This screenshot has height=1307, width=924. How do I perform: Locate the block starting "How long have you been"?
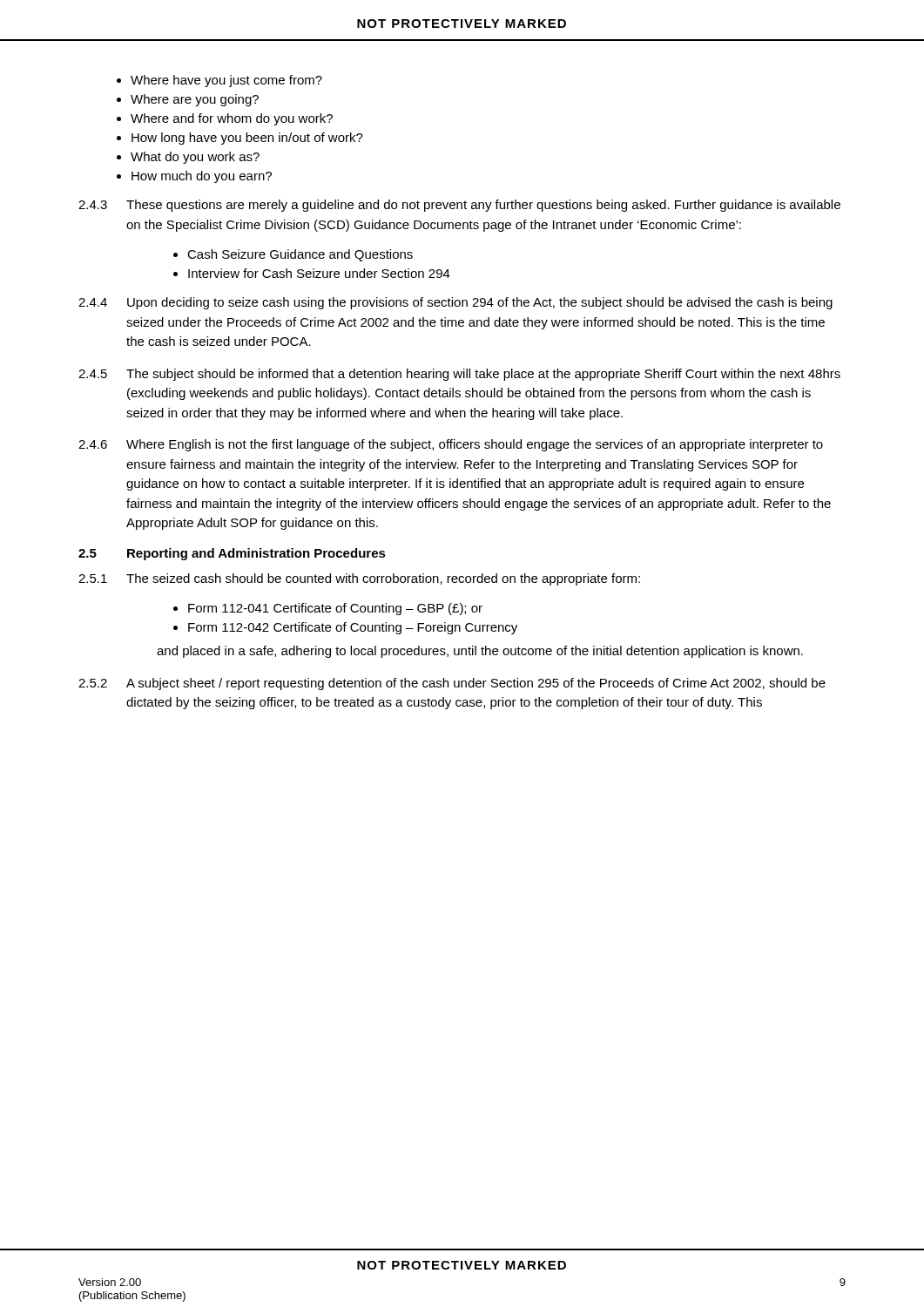[x=247, y=137]
